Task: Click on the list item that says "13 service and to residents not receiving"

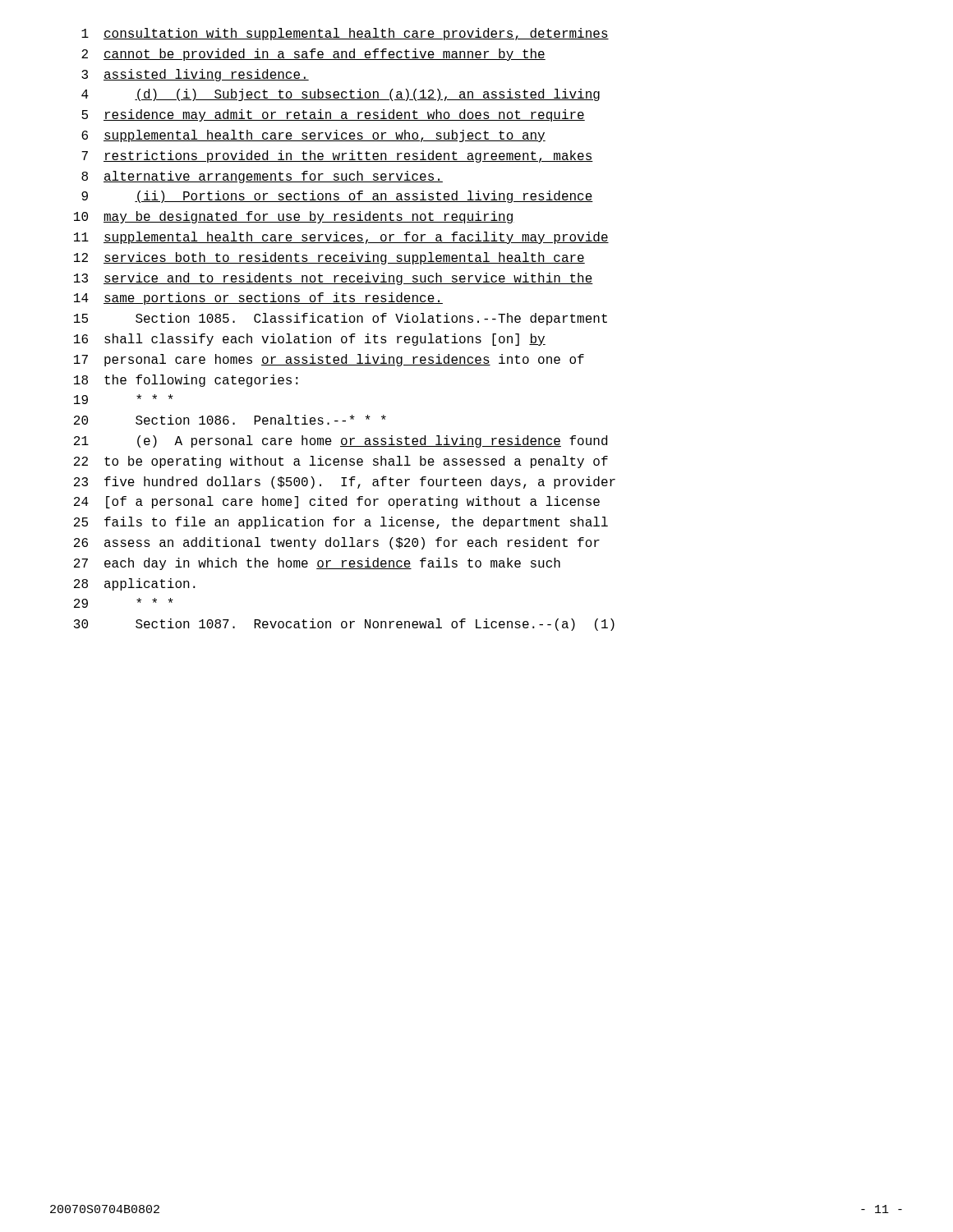Action: pos(321,279)
